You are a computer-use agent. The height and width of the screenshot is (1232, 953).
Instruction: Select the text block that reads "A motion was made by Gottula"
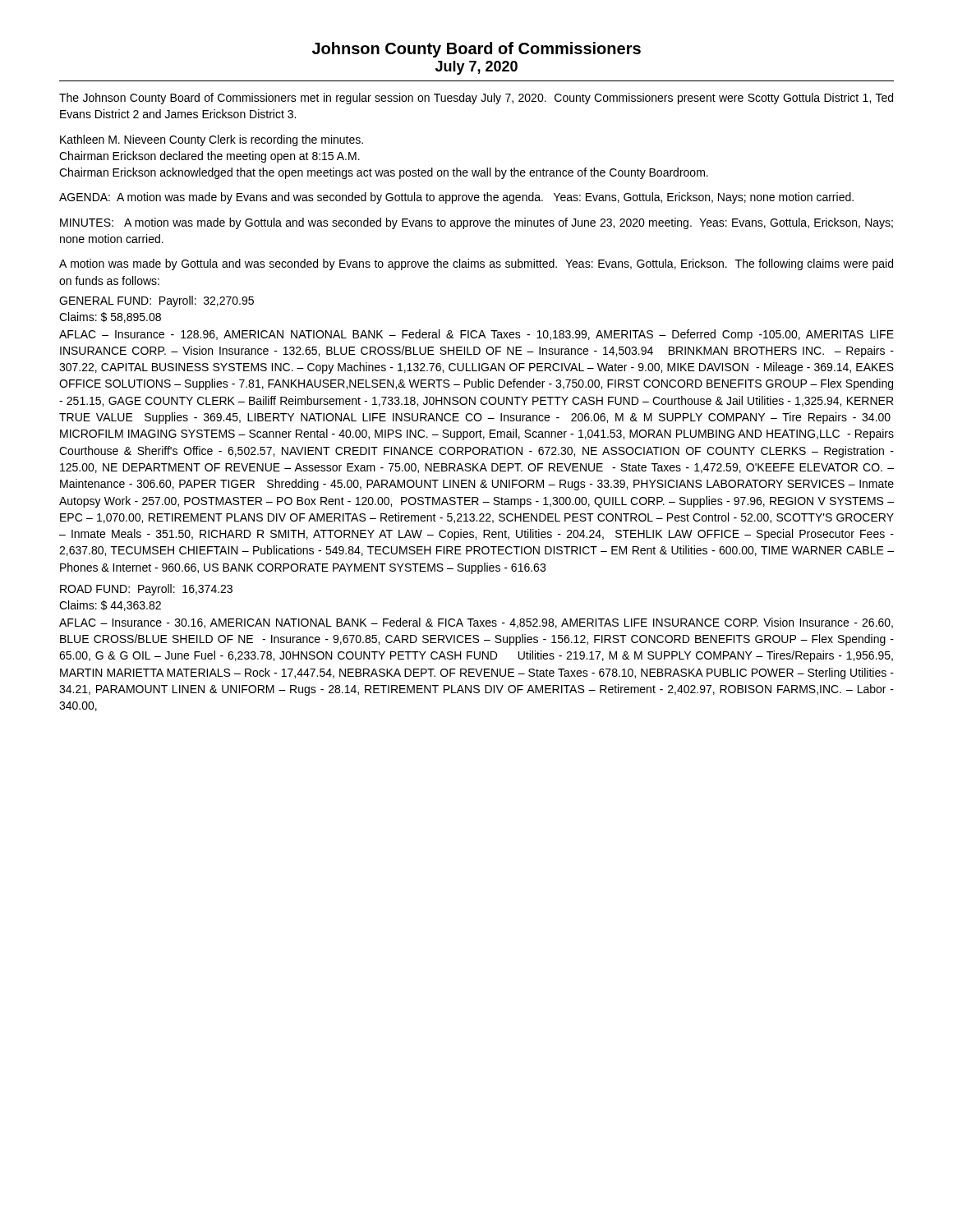[x=476, y=272]
